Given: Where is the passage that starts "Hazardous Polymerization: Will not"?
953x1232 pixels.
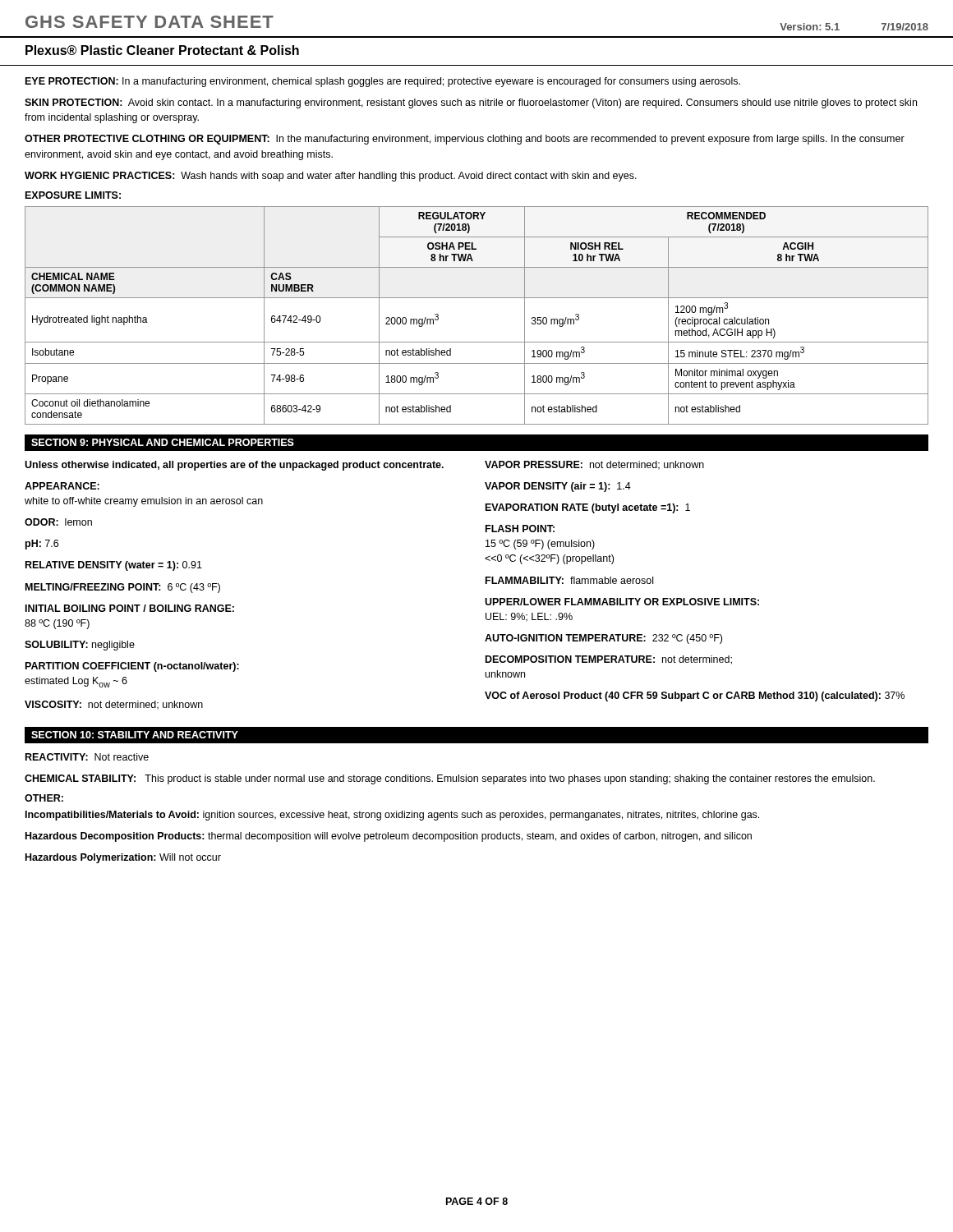Looking at the screenshot, I should tap(123, 858).
